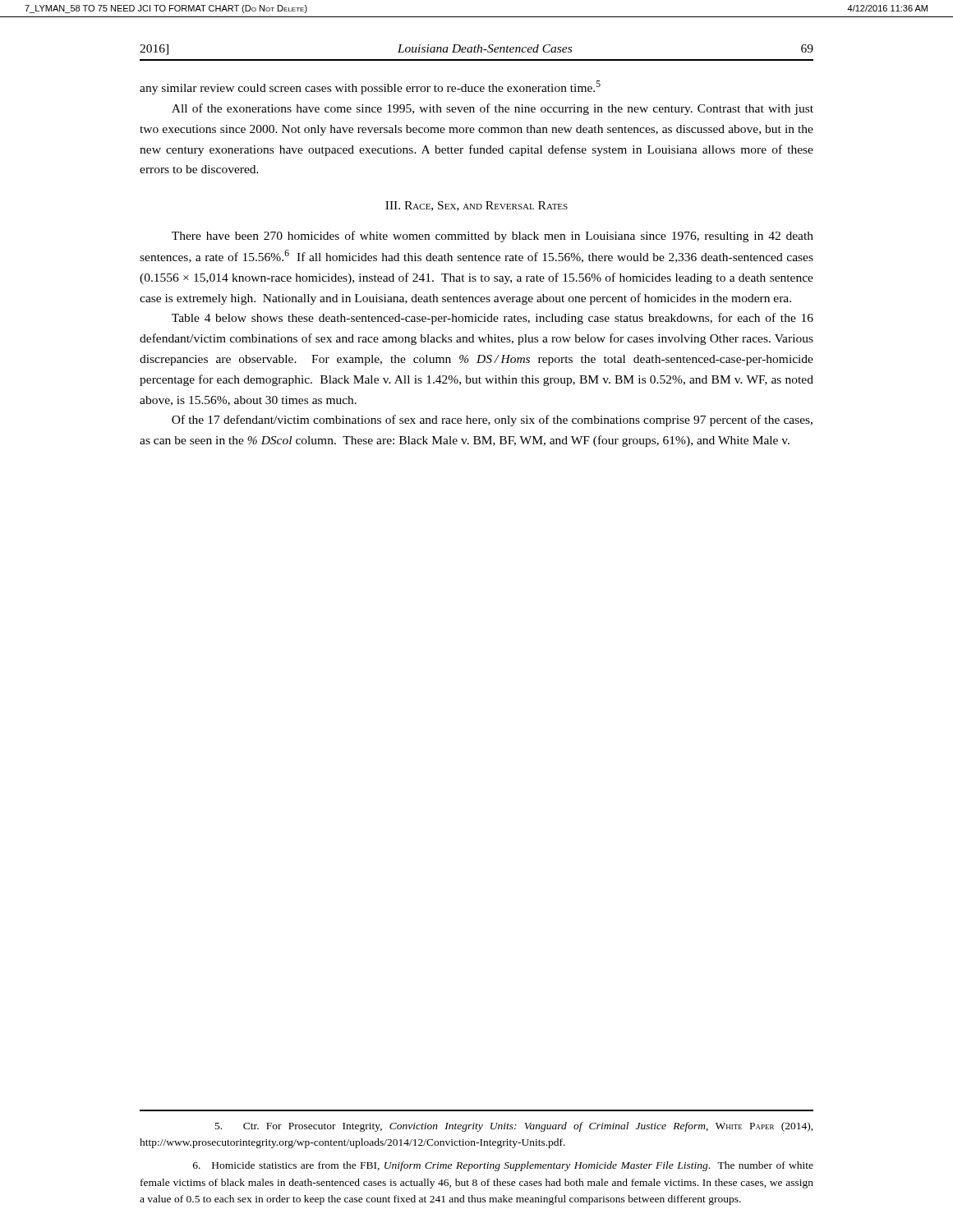Navigate to the region starting "There have been 270 homicides of white"
Image resolution: width=953 pixels, height=1232 pixels.
(x=476, y=267)
